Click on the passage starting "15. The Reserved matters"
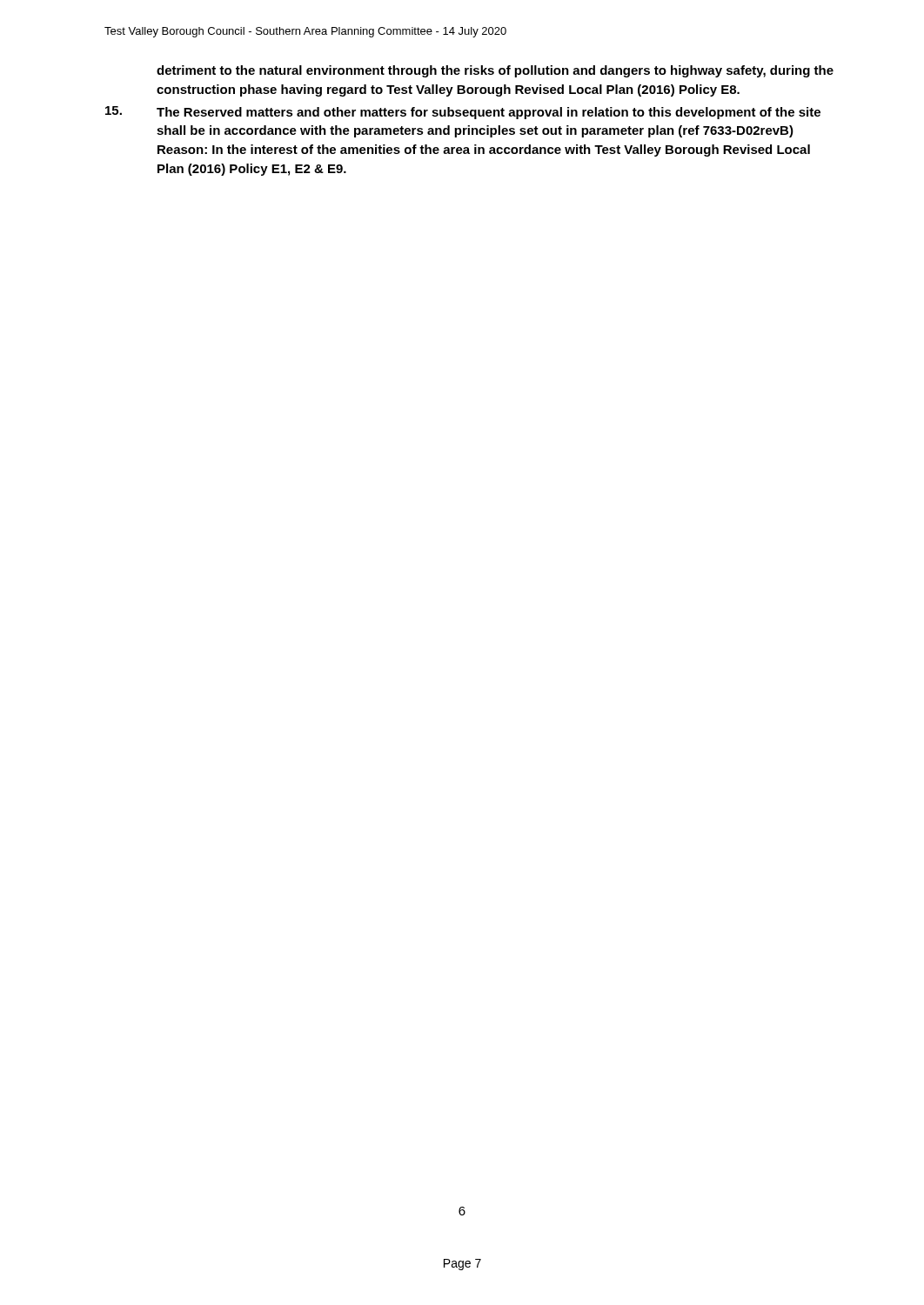Image resolution: width=924 pixels, height=1305 pixels. [x=471, y=140]
